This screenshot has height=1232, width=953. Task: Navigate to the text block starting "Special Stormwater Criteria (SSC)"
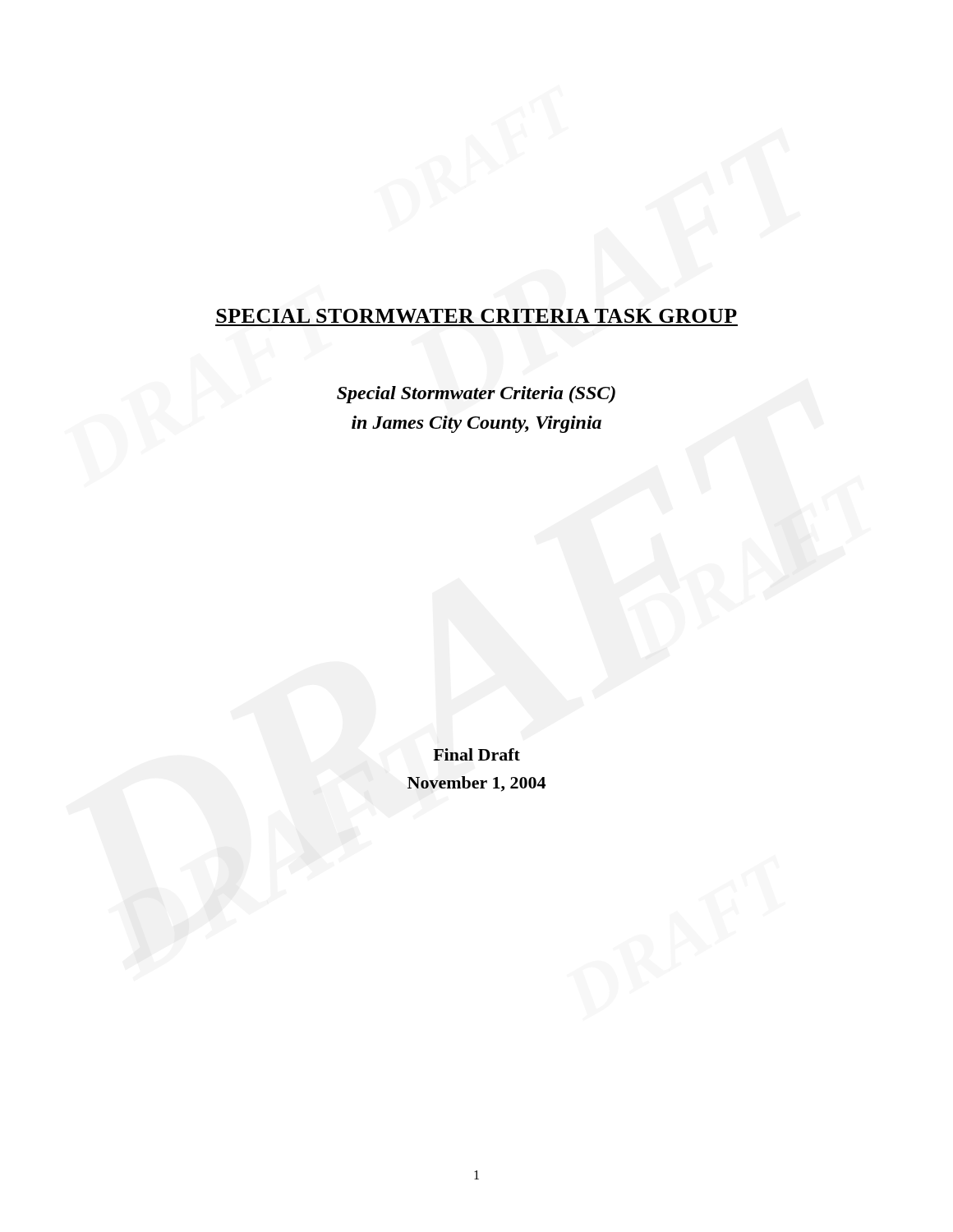476,407
